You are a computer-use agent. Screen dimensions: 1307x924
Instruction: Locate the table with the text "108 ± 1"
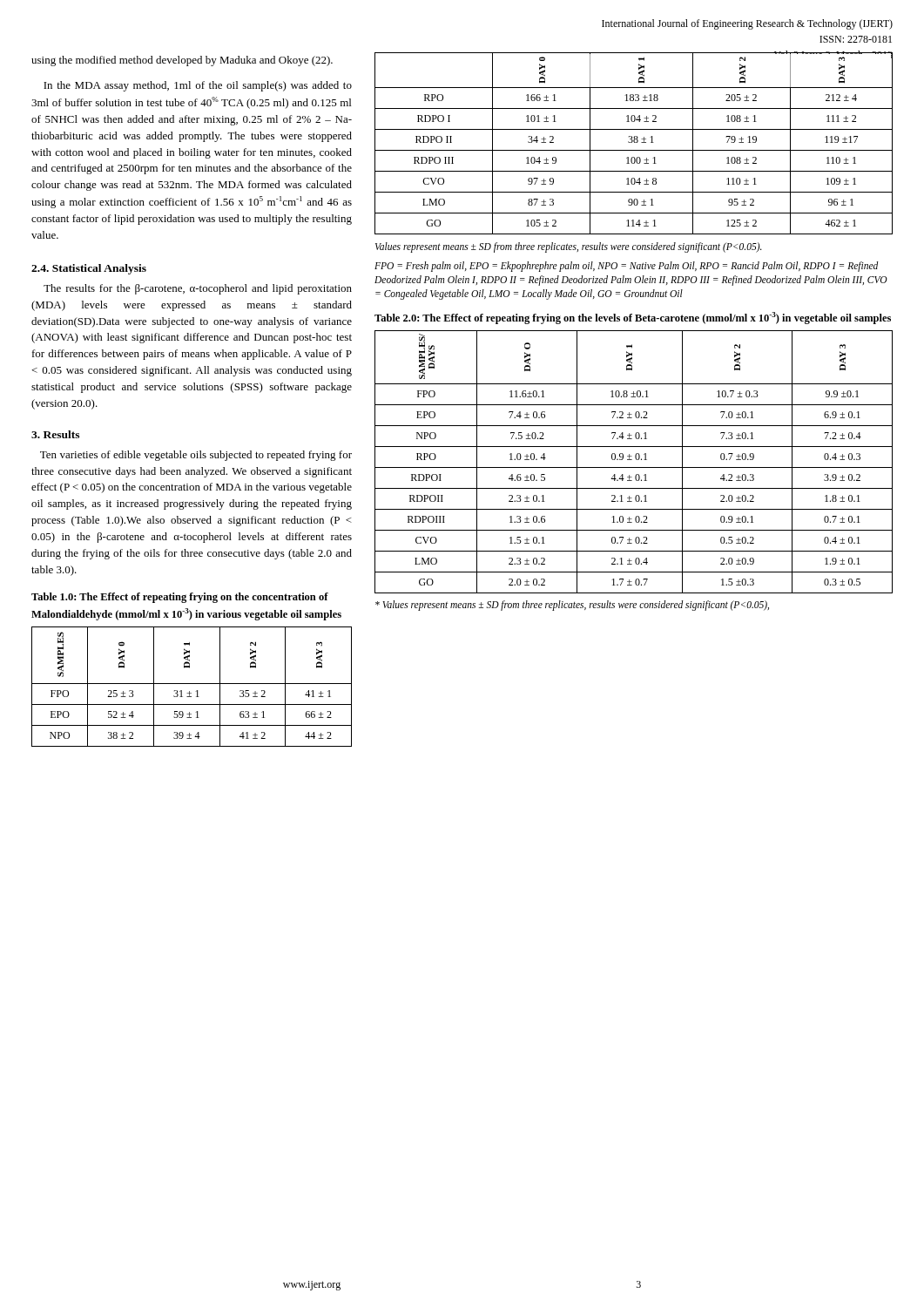pos(634,143)
